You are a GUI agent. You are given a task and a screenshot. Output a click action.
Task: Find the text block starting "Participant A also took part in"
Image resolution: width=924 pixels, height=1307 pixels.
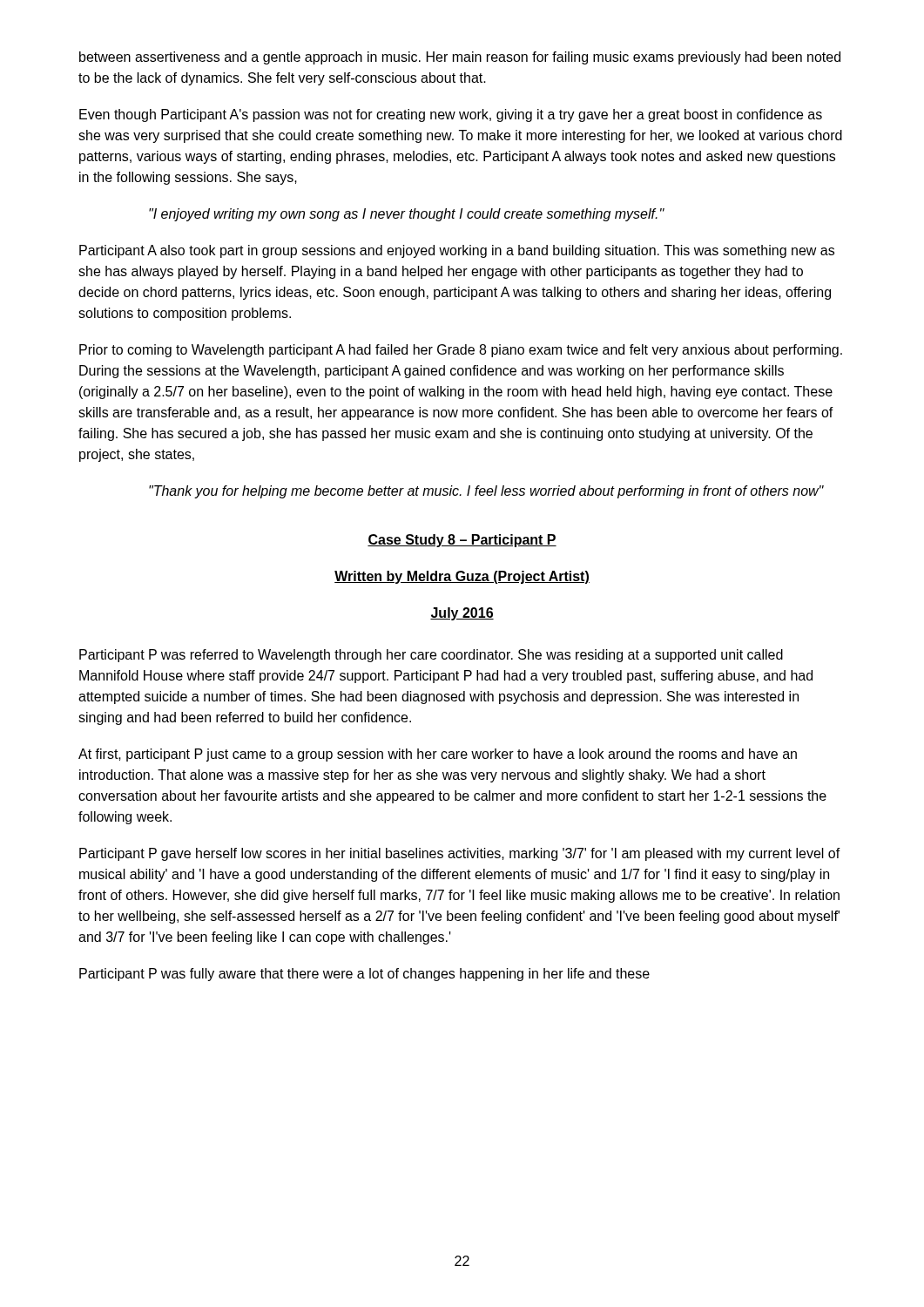tap(457, 282)
